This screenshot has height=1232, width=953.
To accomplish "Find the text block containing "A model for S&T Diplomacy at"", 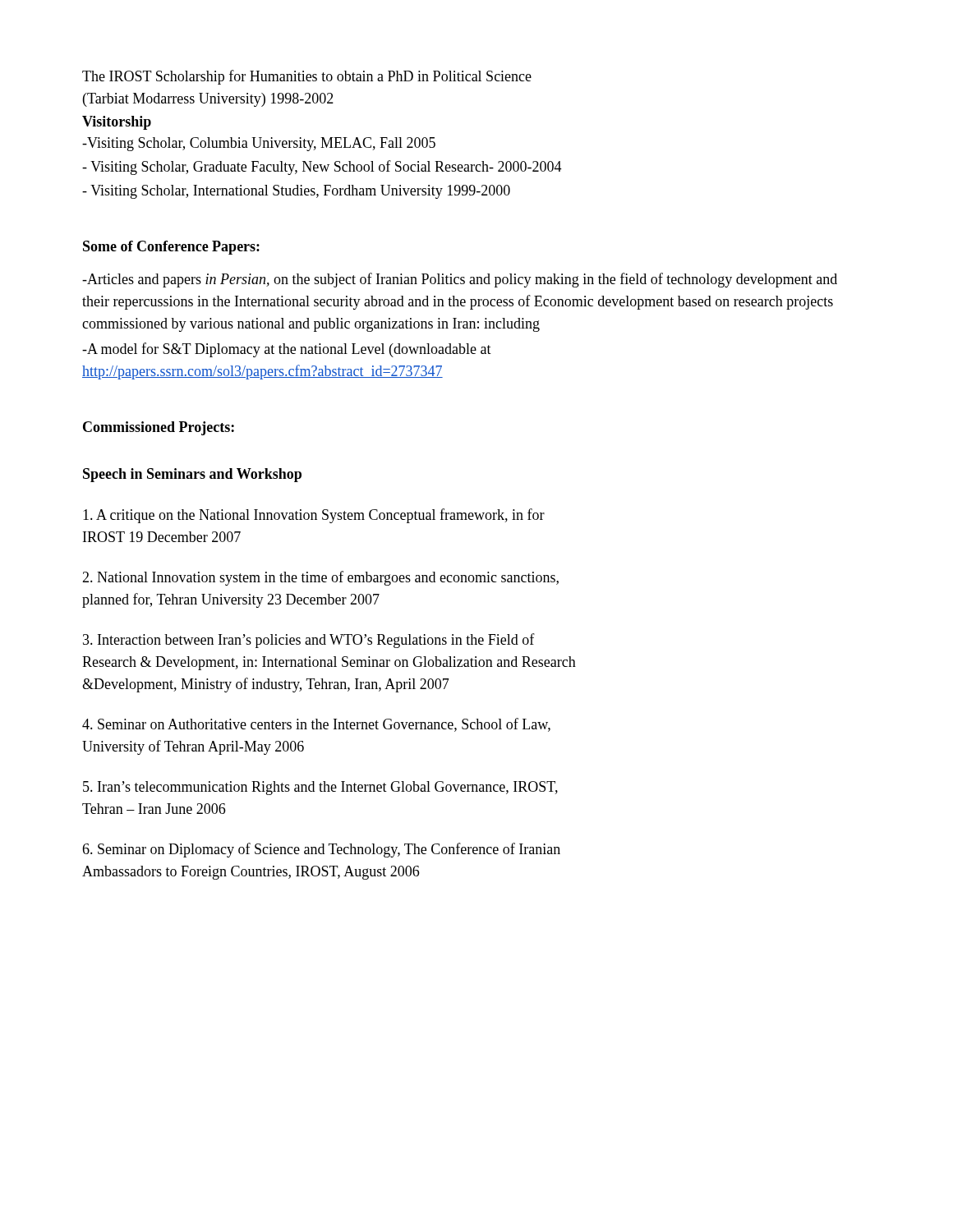I will pyautogui.click(x=287, y=360).
